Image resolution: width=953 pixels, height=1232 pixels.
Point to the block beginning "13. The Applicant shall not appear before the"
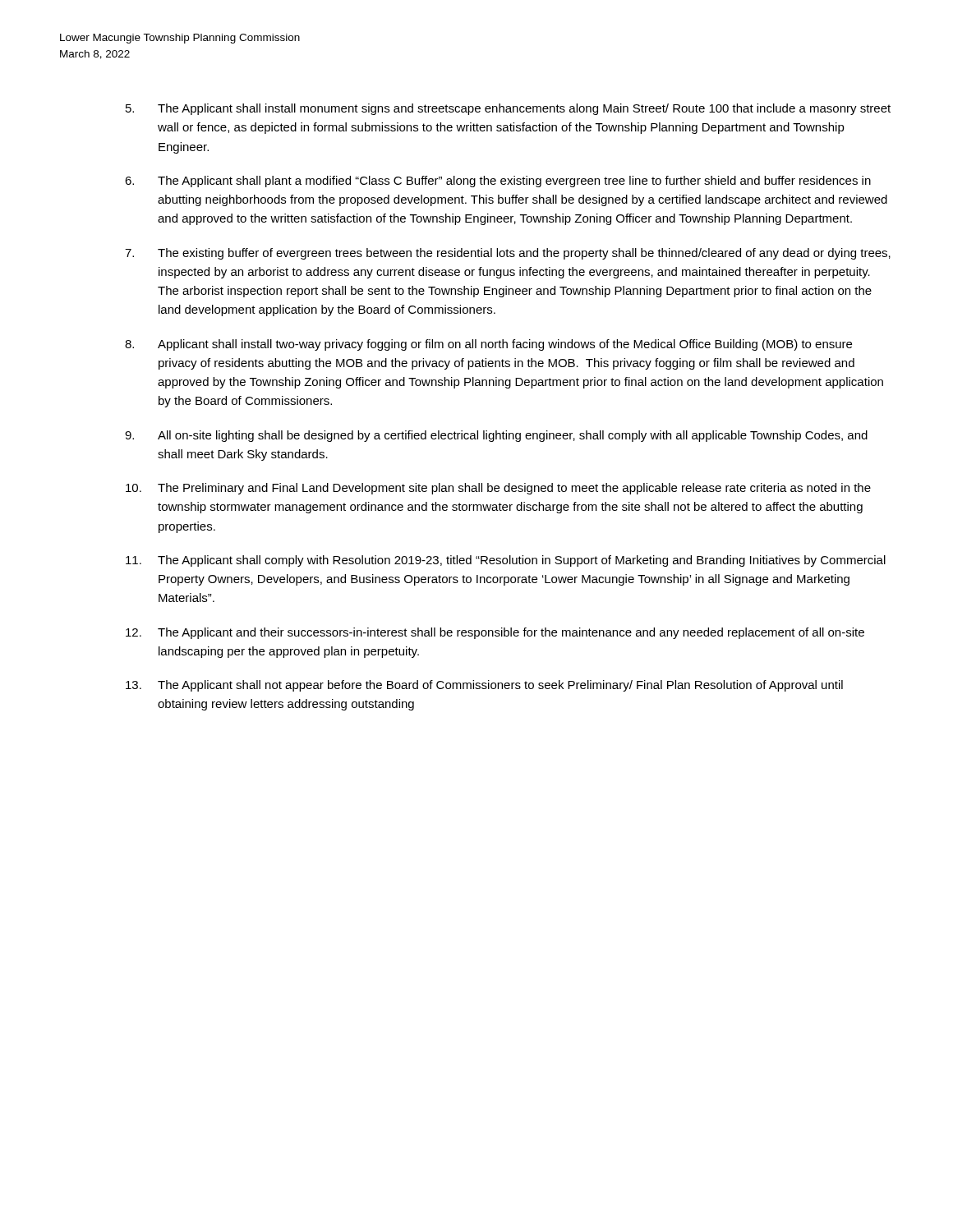pyautogui.click(x=509, y=694)
